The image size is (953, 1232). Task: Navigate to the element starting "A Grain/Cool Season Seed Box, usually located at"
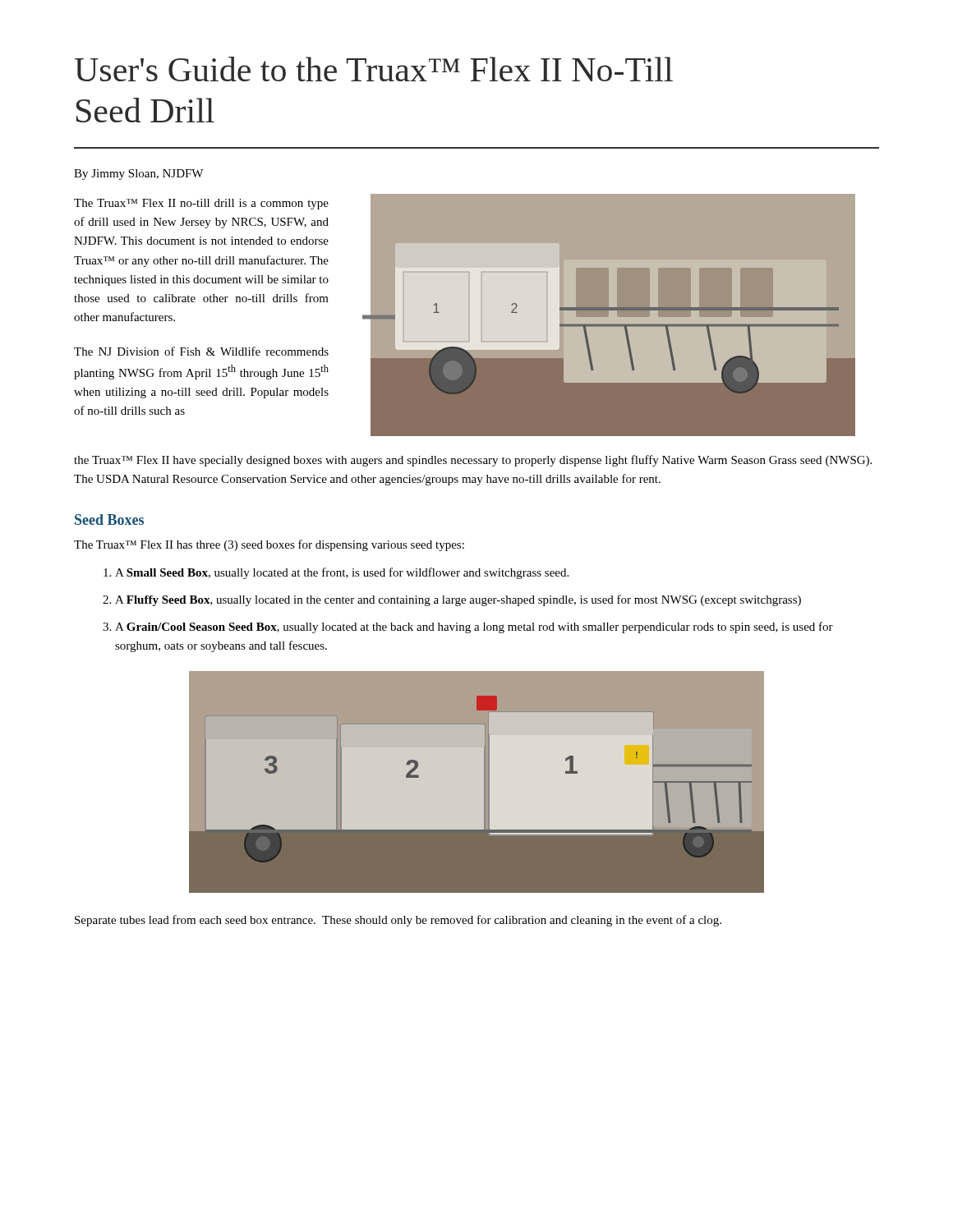click(474, 636)
